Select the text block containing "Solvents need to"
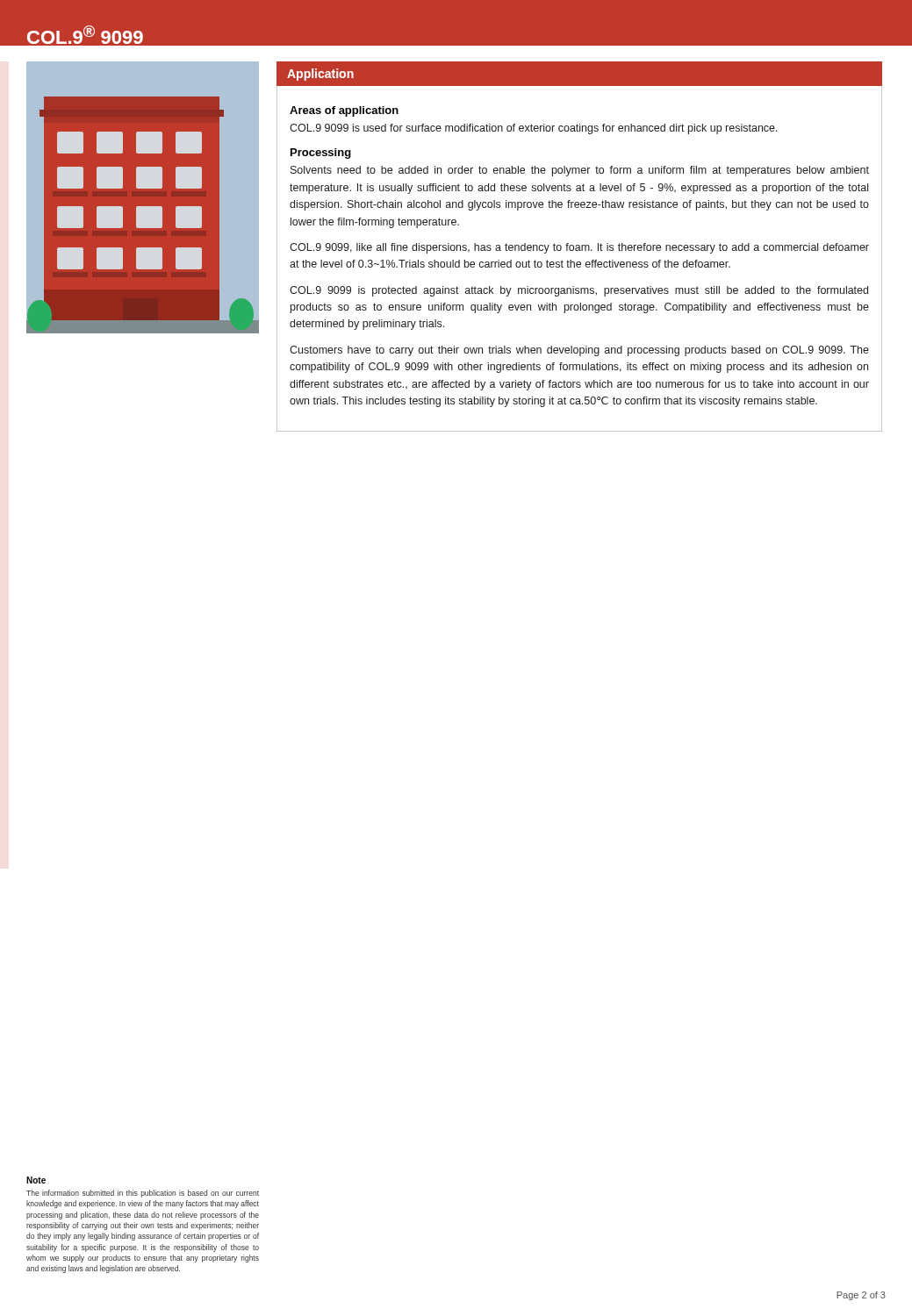This screenshot has height=1316, width=912. point(579,196)
